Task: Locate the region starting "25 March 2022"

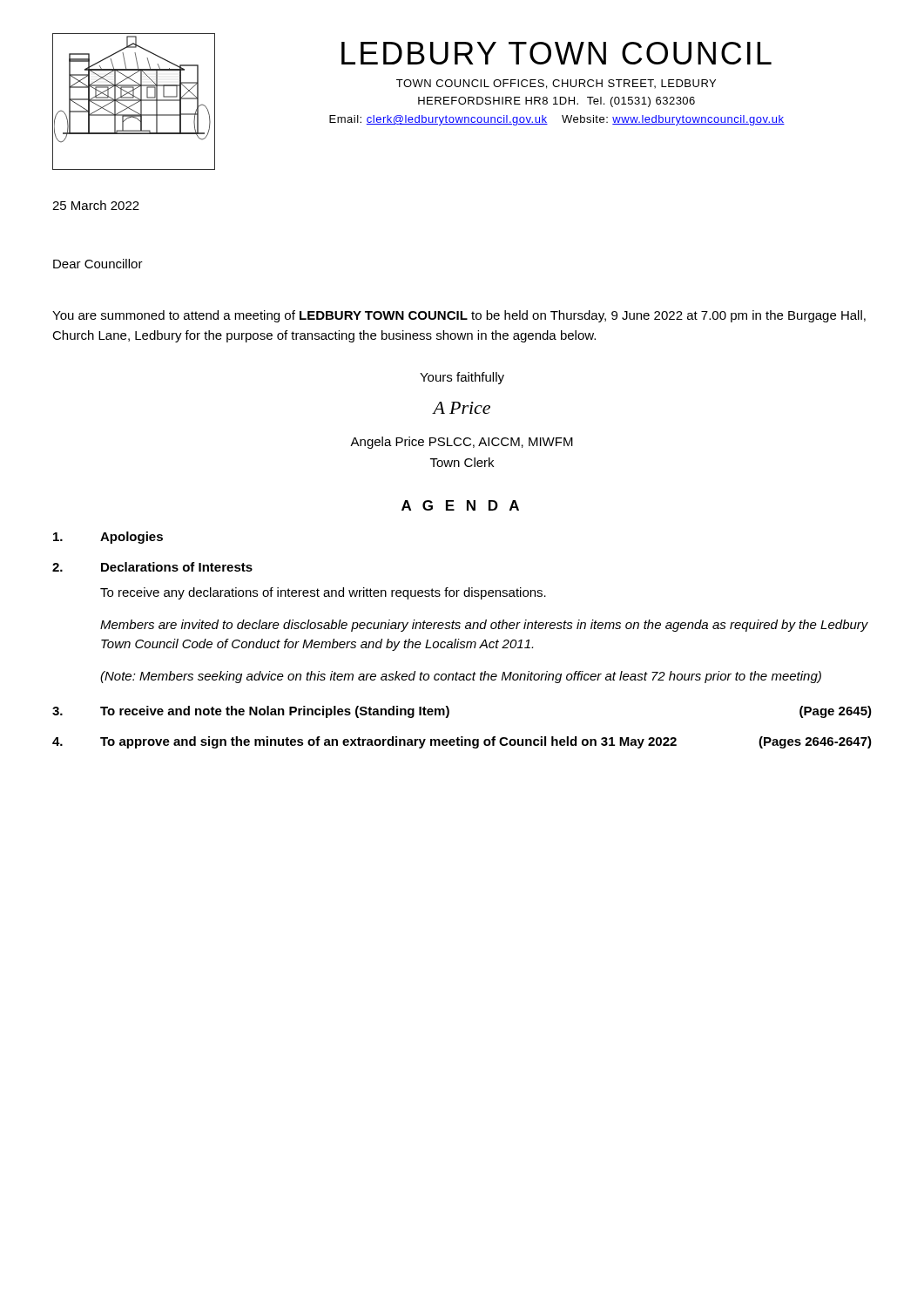Action: (96, 205)
